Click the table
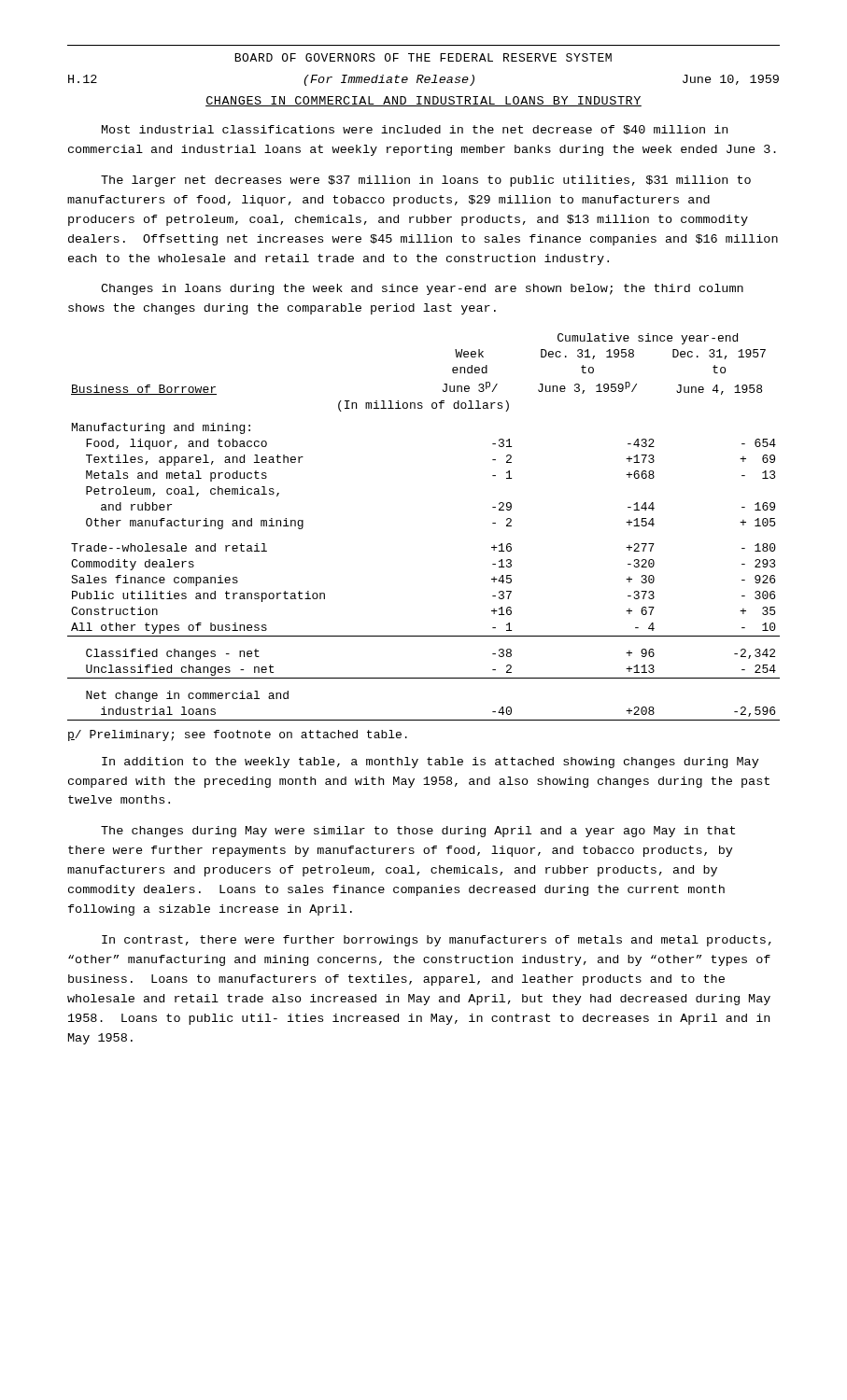The height and width of the screenshot is (1400, 847). tap(424, 525)
